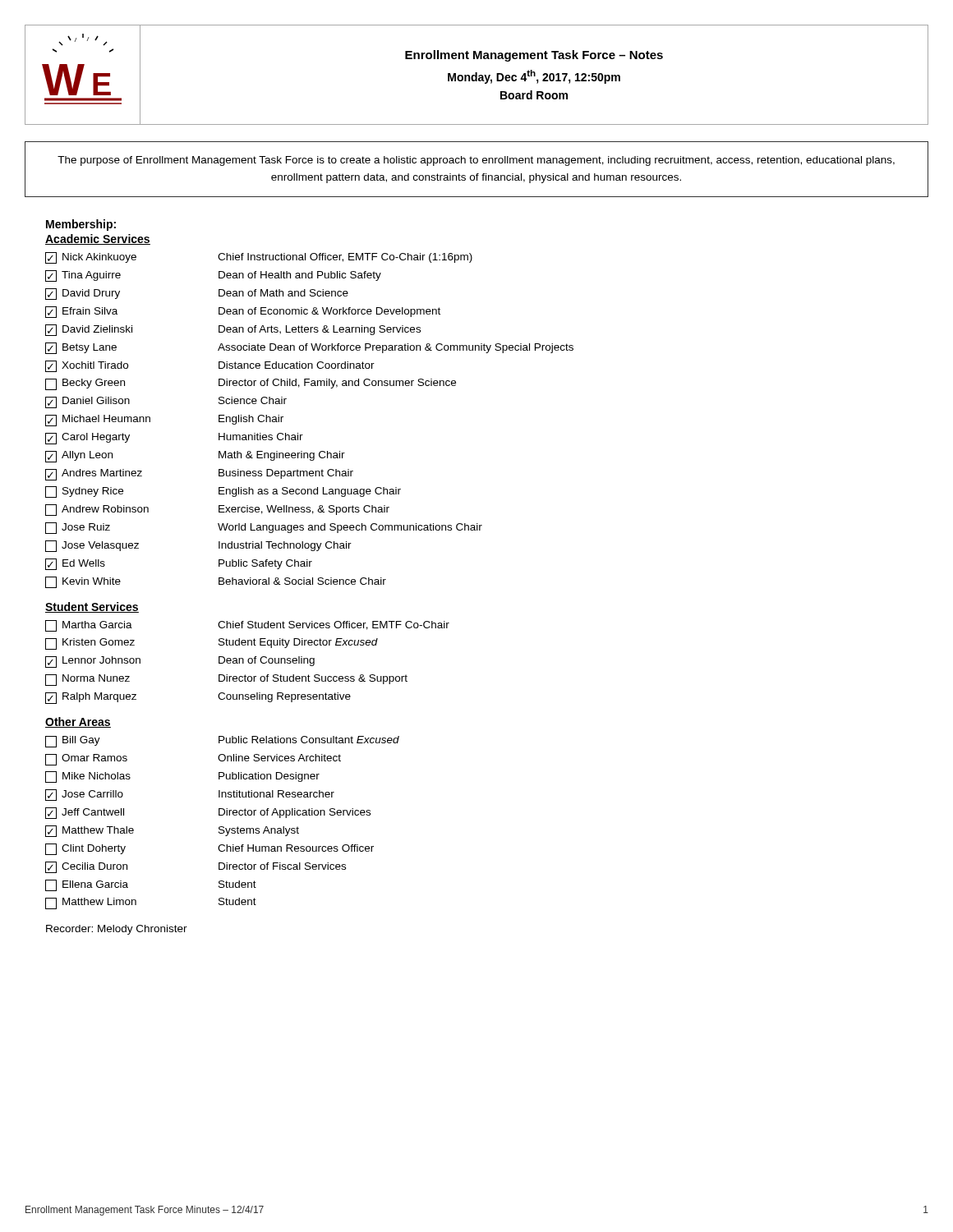The width and height of the screenshot is (953, 1232).
Task: Select the list item containing "Nick Akinkuoye Chief"
Action: 259,258
